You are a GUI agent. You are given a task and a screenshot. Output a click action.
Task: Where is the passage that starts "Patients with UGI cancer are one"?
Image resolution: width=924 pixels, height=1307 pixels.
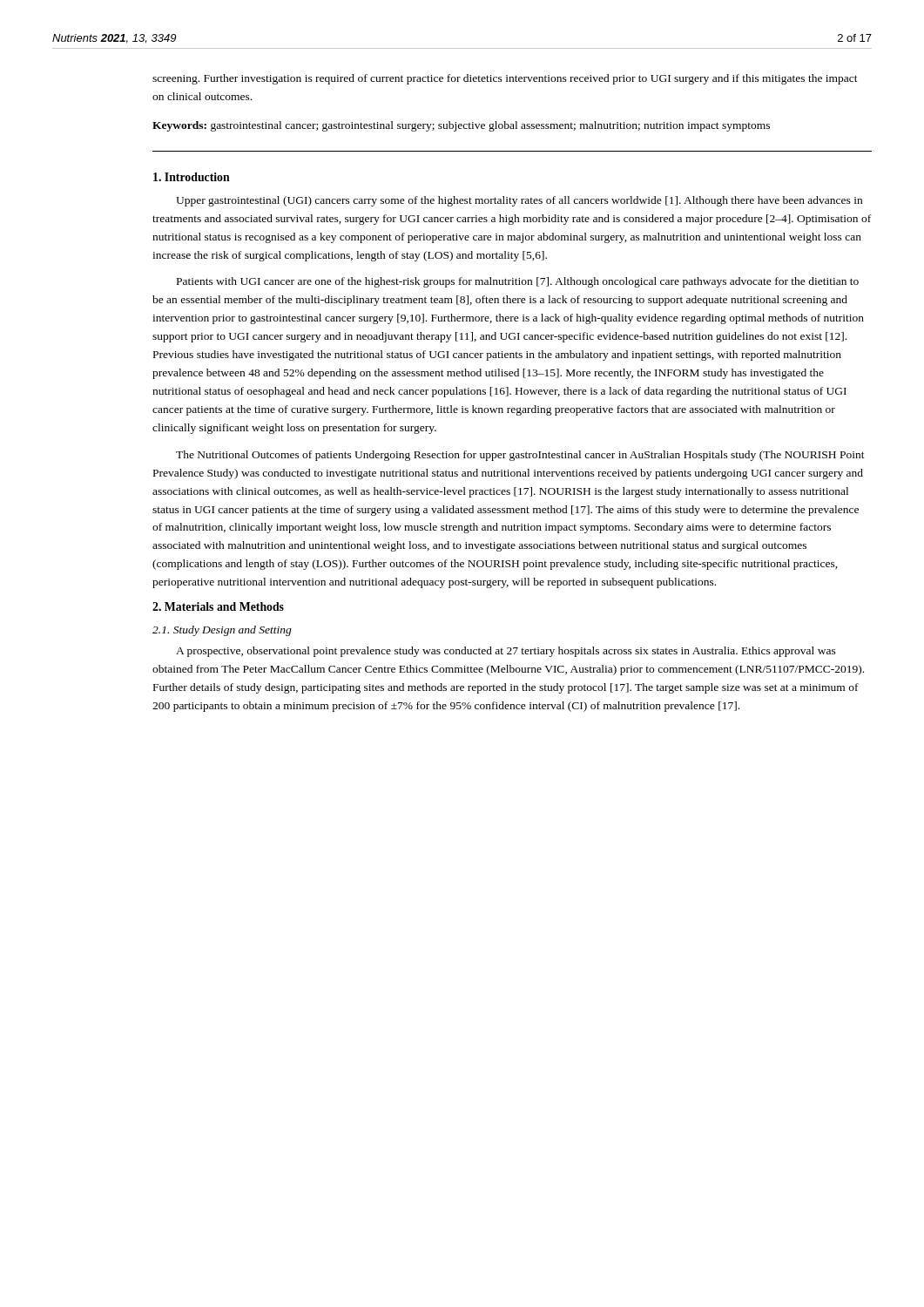click(508, 354)
